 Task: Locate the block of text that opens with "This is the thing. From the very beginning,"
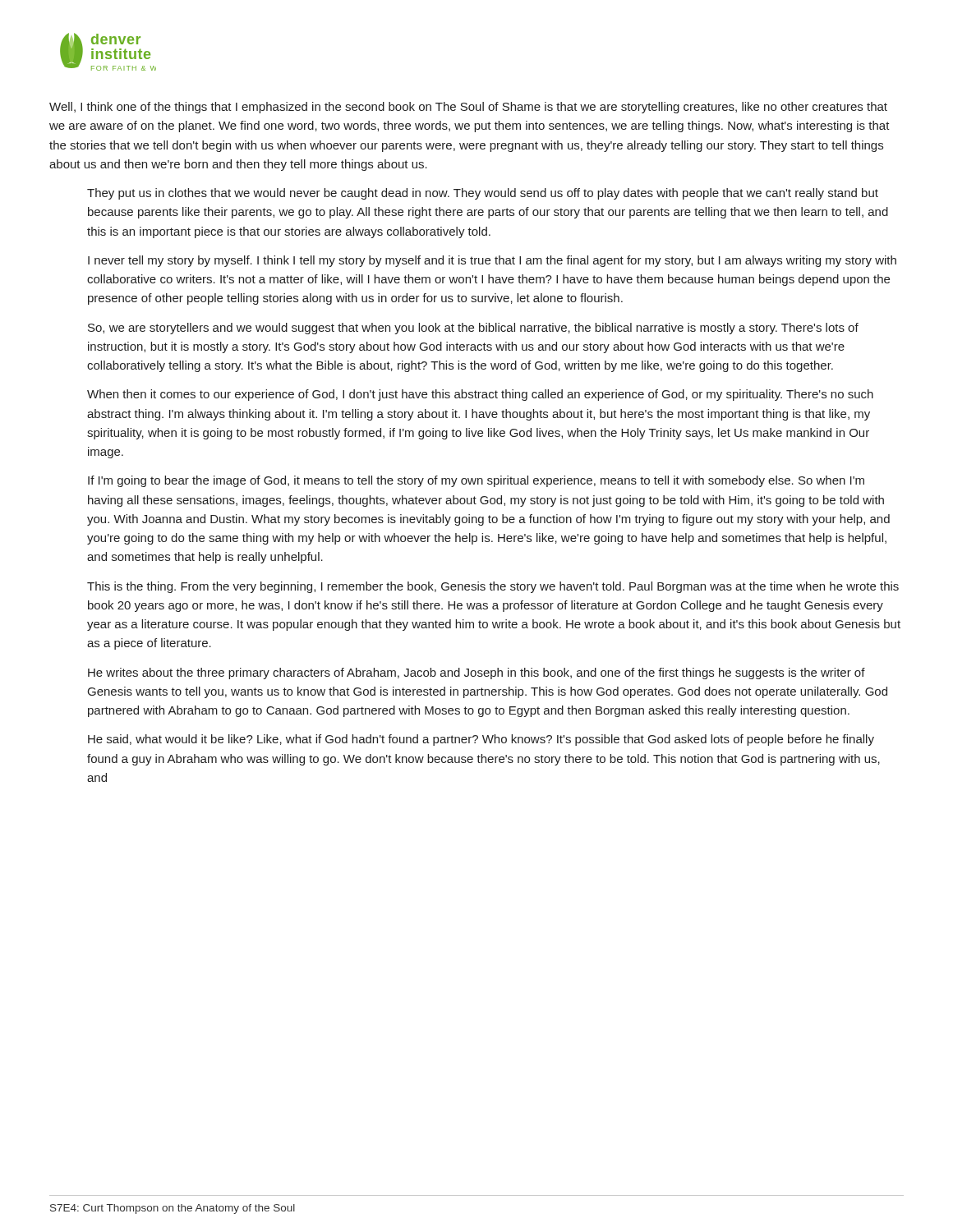(494, 614)
